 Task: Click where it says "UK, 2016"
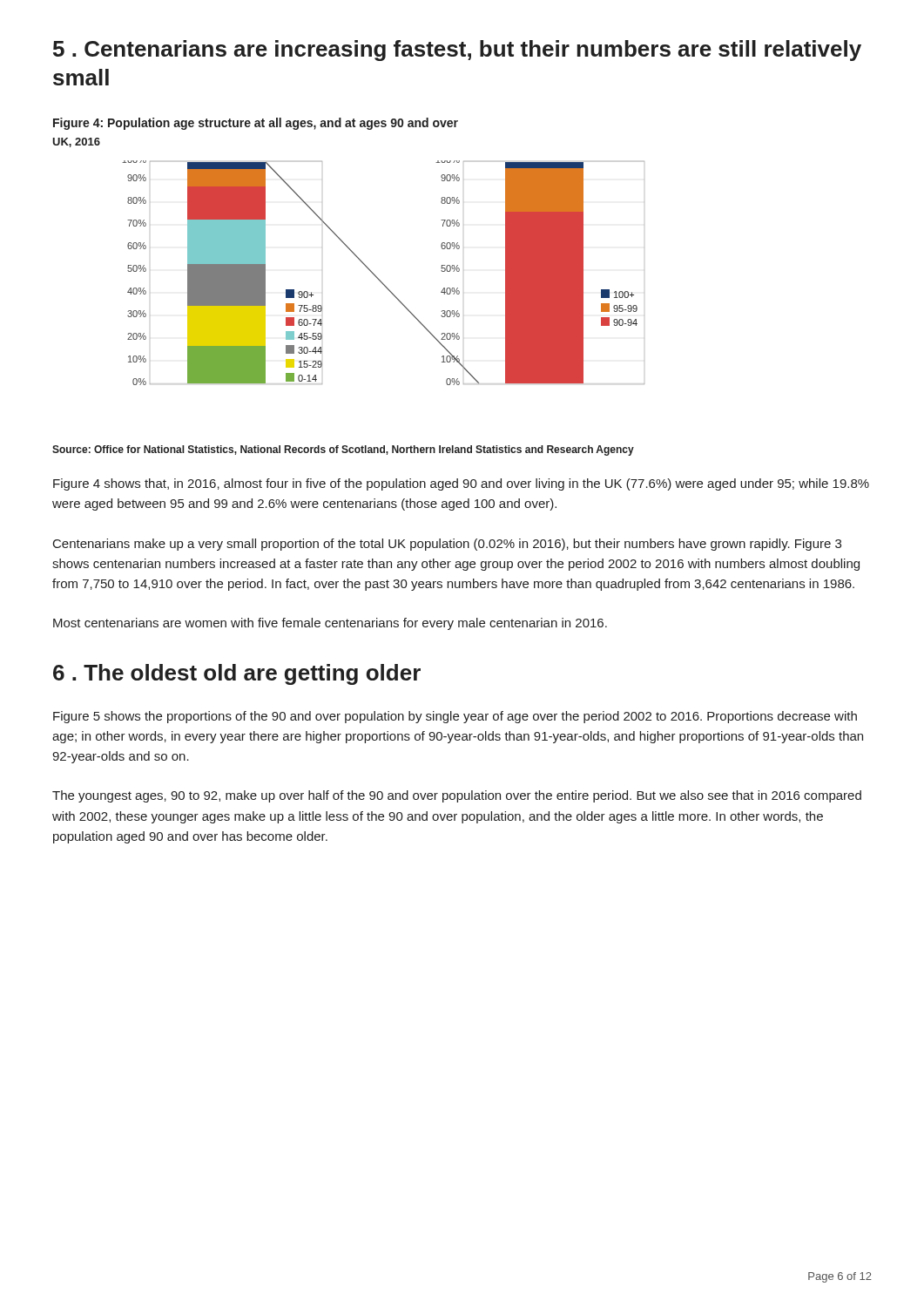[x=76, y=142]
